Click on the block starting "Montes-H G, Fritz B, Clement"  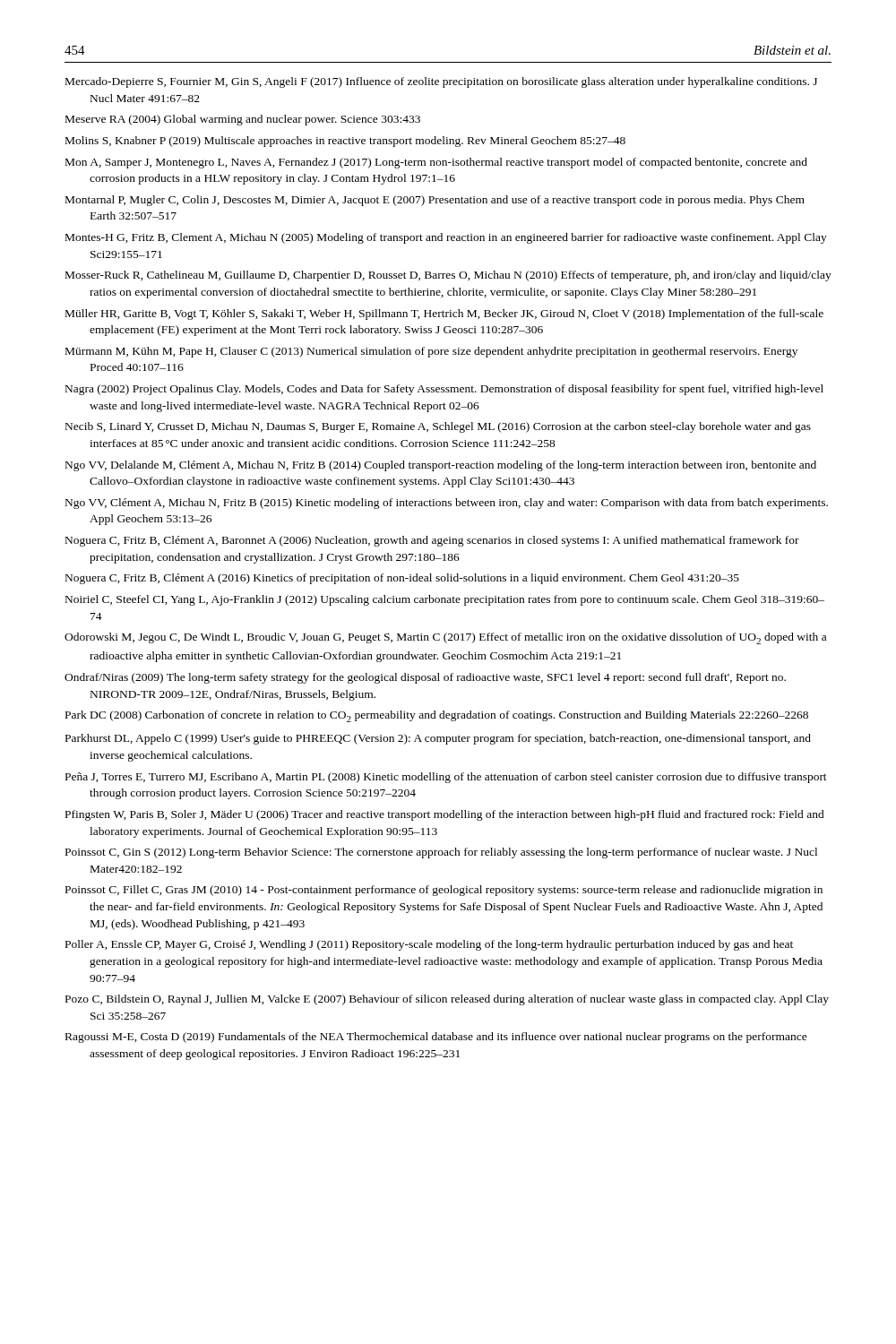[446, 245]
